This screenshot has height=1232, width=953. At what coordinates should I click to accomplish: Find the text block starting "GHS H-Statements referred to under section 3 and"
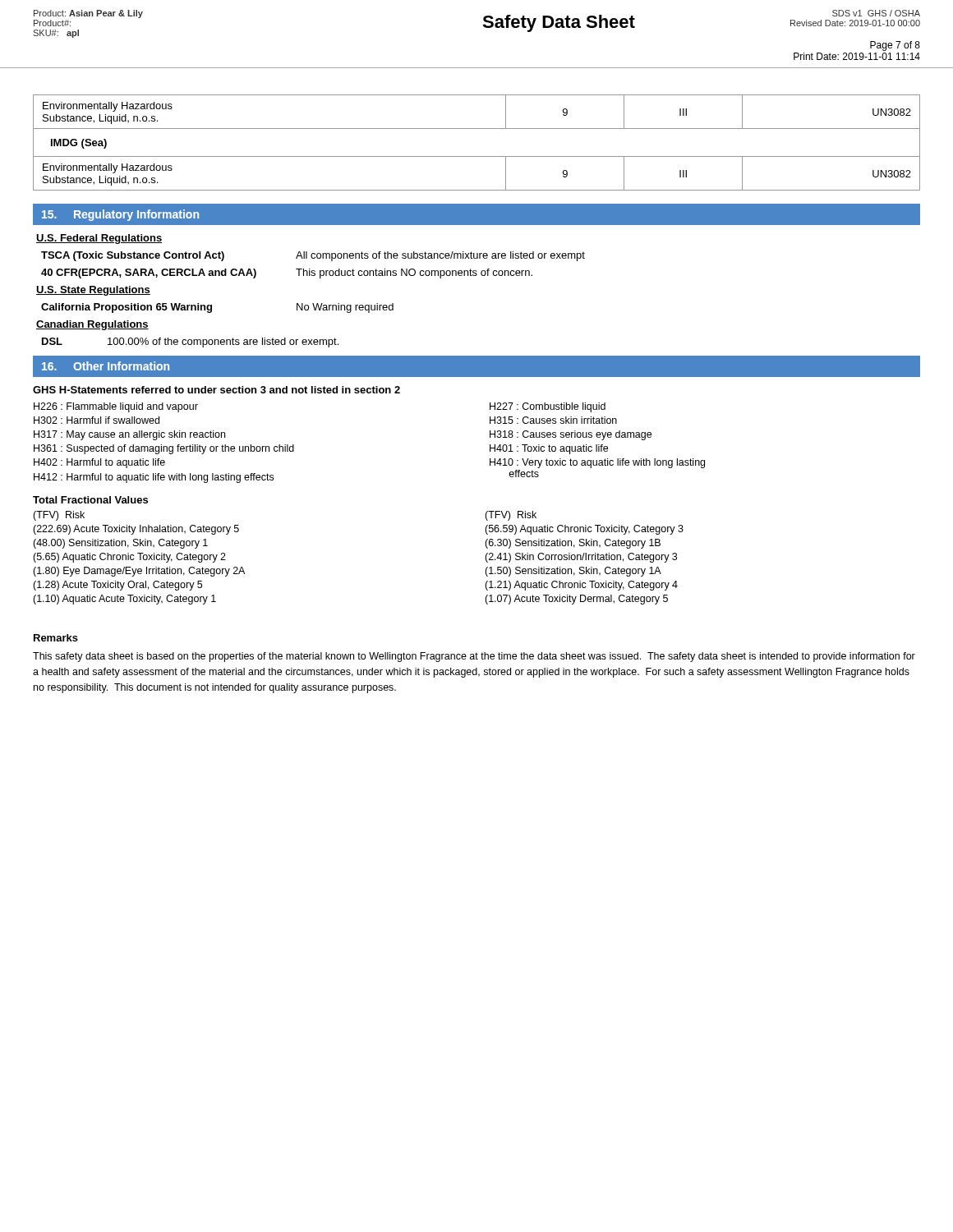tap(217, 390)
